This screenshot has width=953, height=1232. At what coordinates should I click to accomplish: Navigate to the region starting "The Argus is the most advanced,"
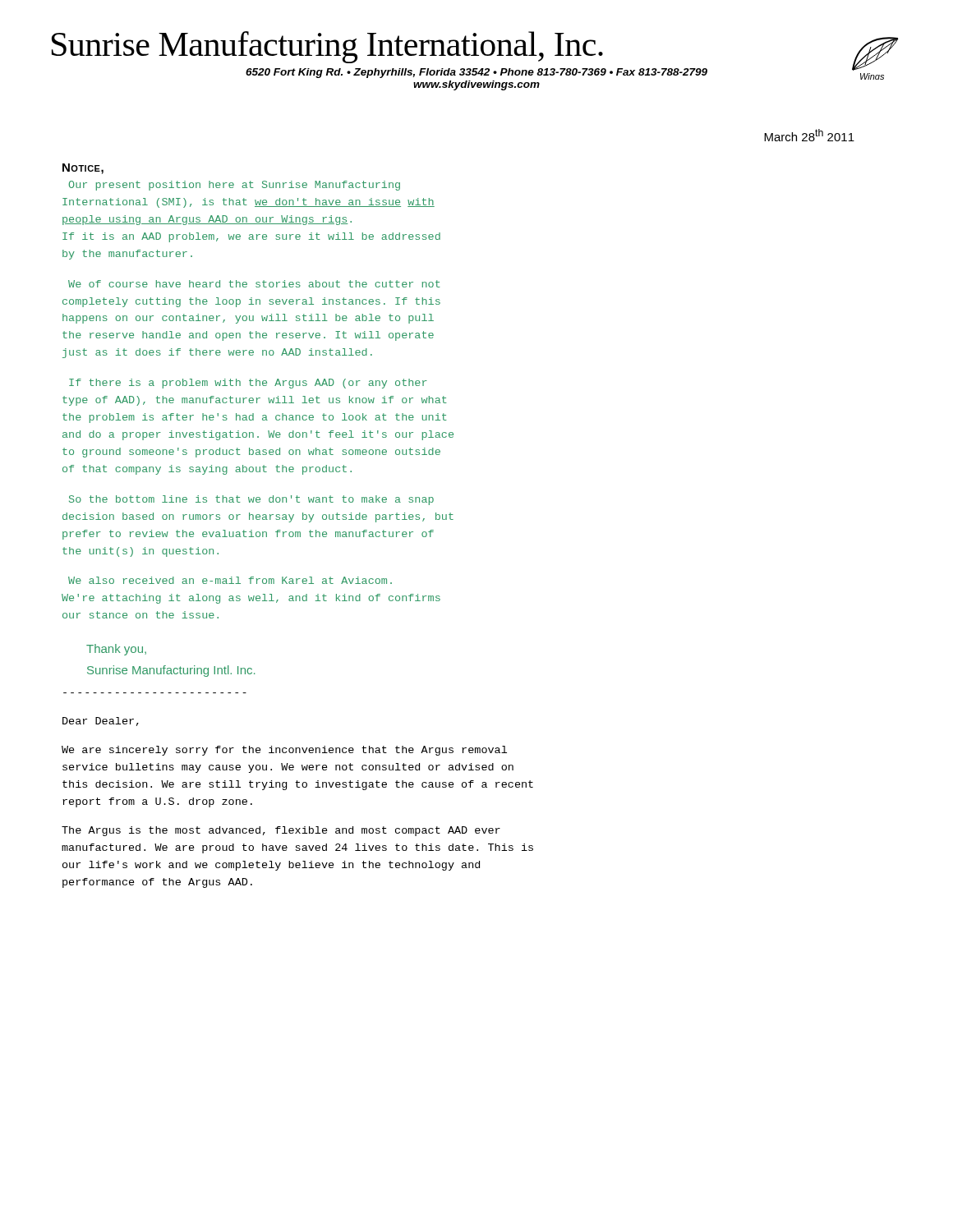coord(298,856)
